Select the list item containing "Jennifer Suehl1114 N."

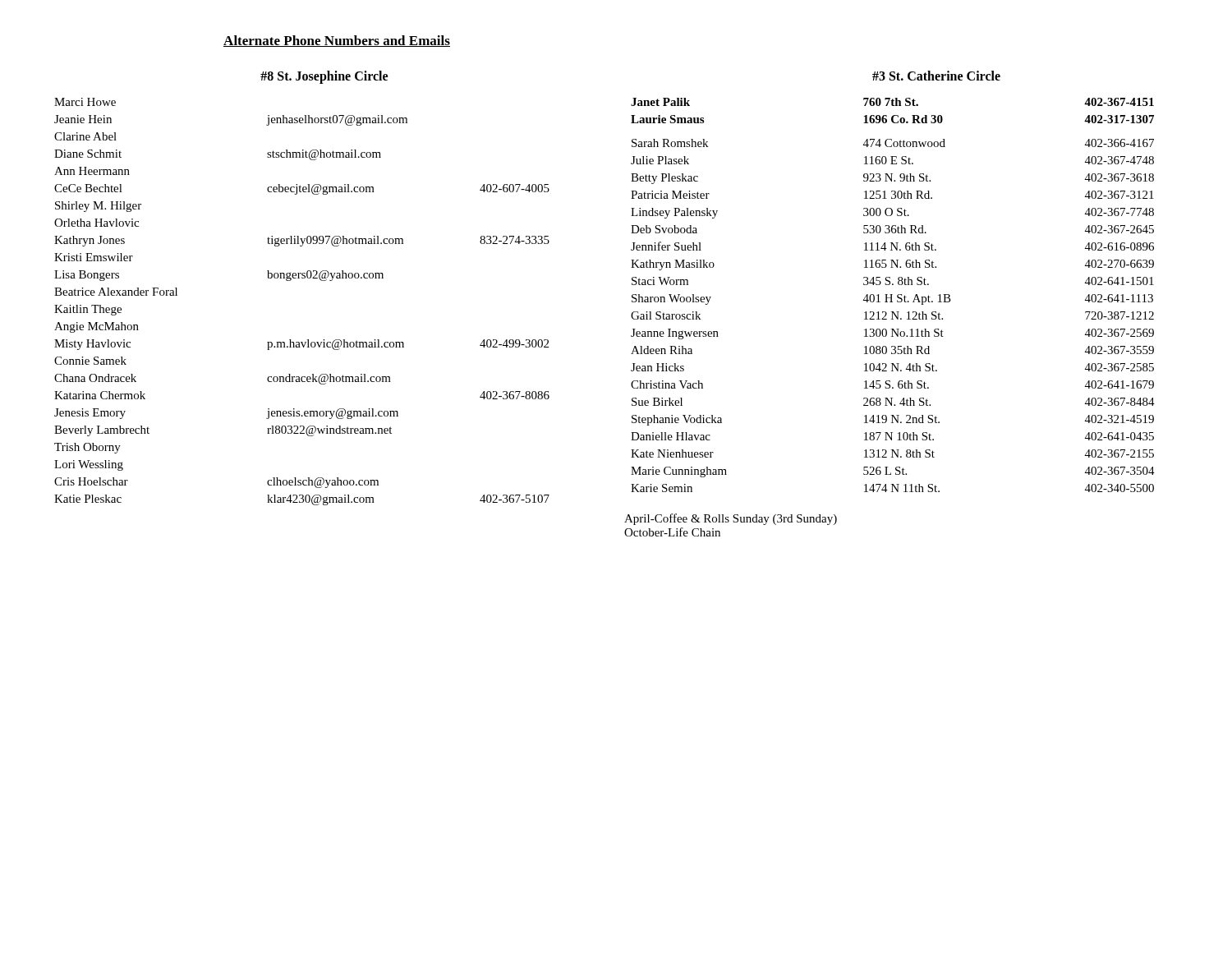coord(928,247)
